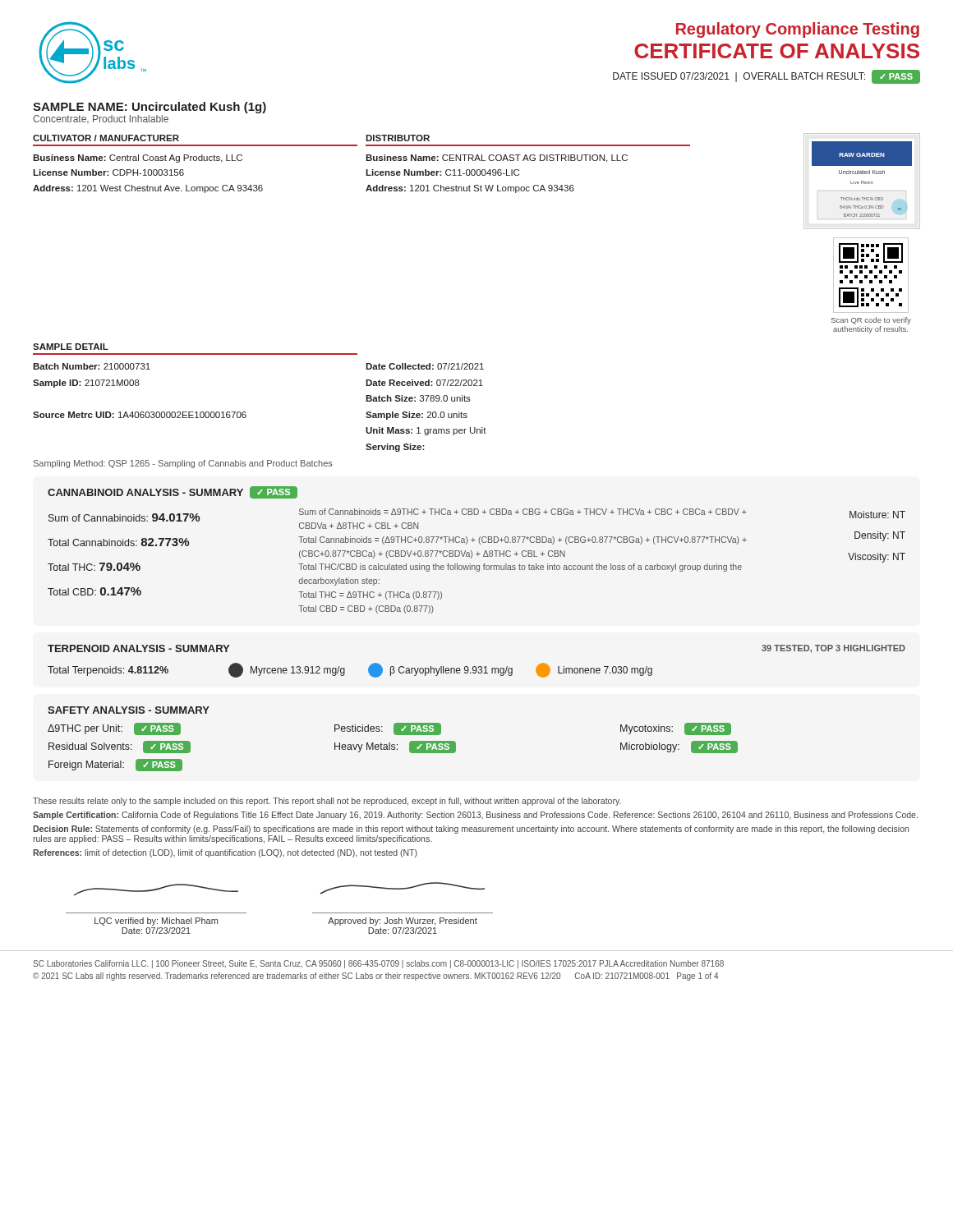Navigate to the passage starting "Date Collected: 07/21/2021 Date"
Viewport: 953px width, 1232px height.
pyautogui.click(x=426, y=406)
